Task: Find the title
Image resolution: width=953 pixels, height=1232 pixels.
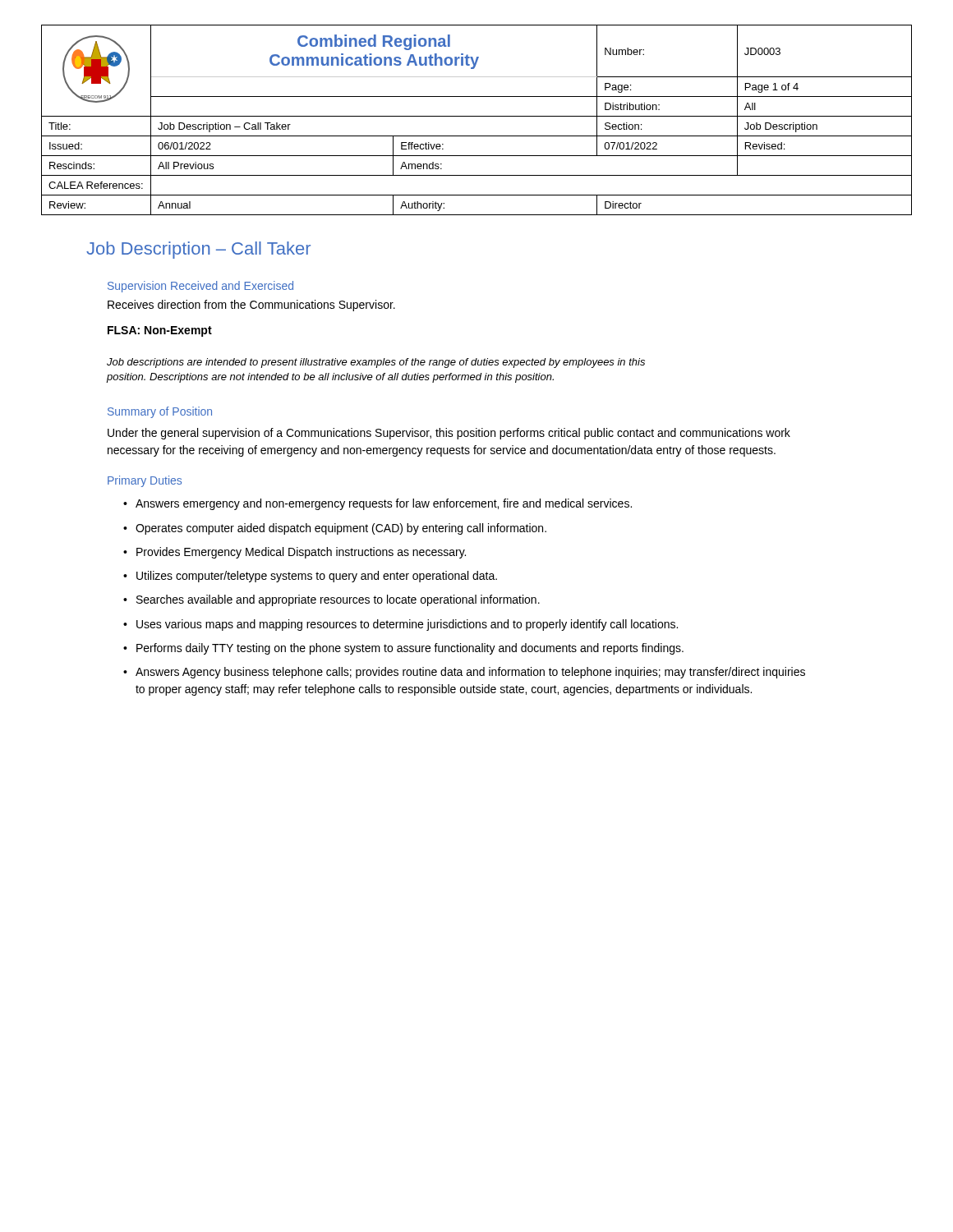Action: (x=199, y=248)
